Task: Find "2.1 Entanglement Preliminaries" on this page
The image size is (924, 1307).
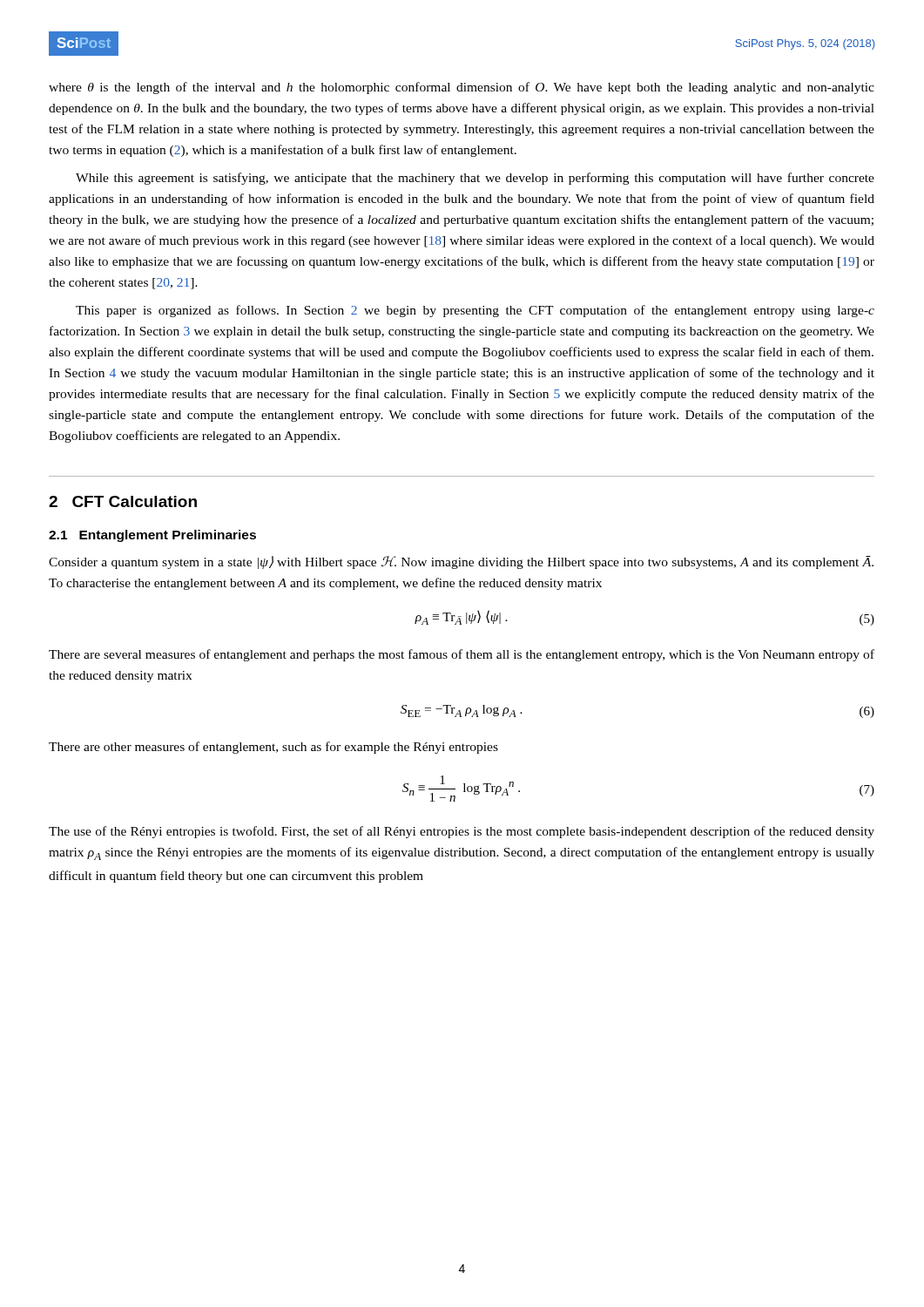Action: click(x=153, y=534)
